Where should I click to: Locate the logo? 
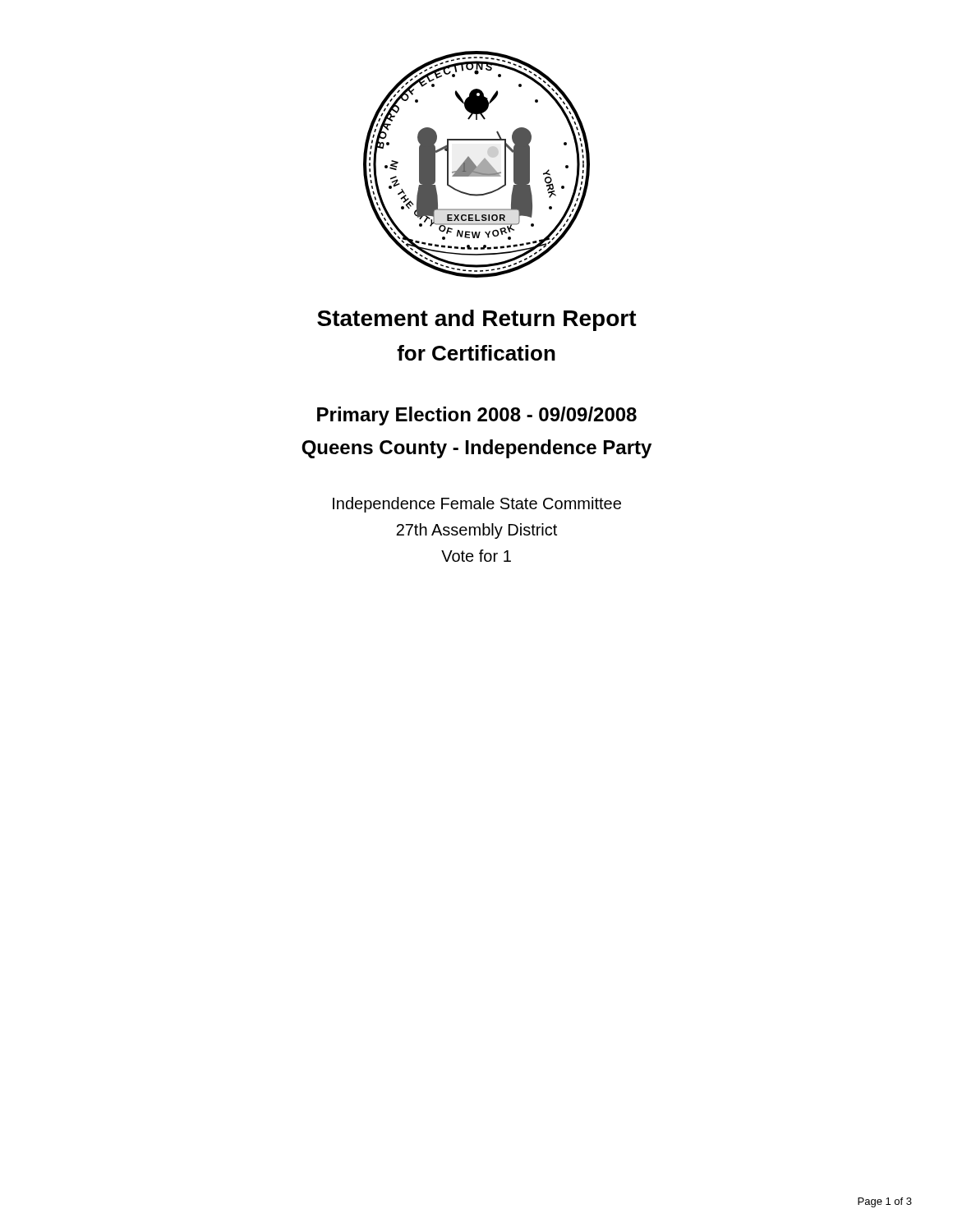476,164
